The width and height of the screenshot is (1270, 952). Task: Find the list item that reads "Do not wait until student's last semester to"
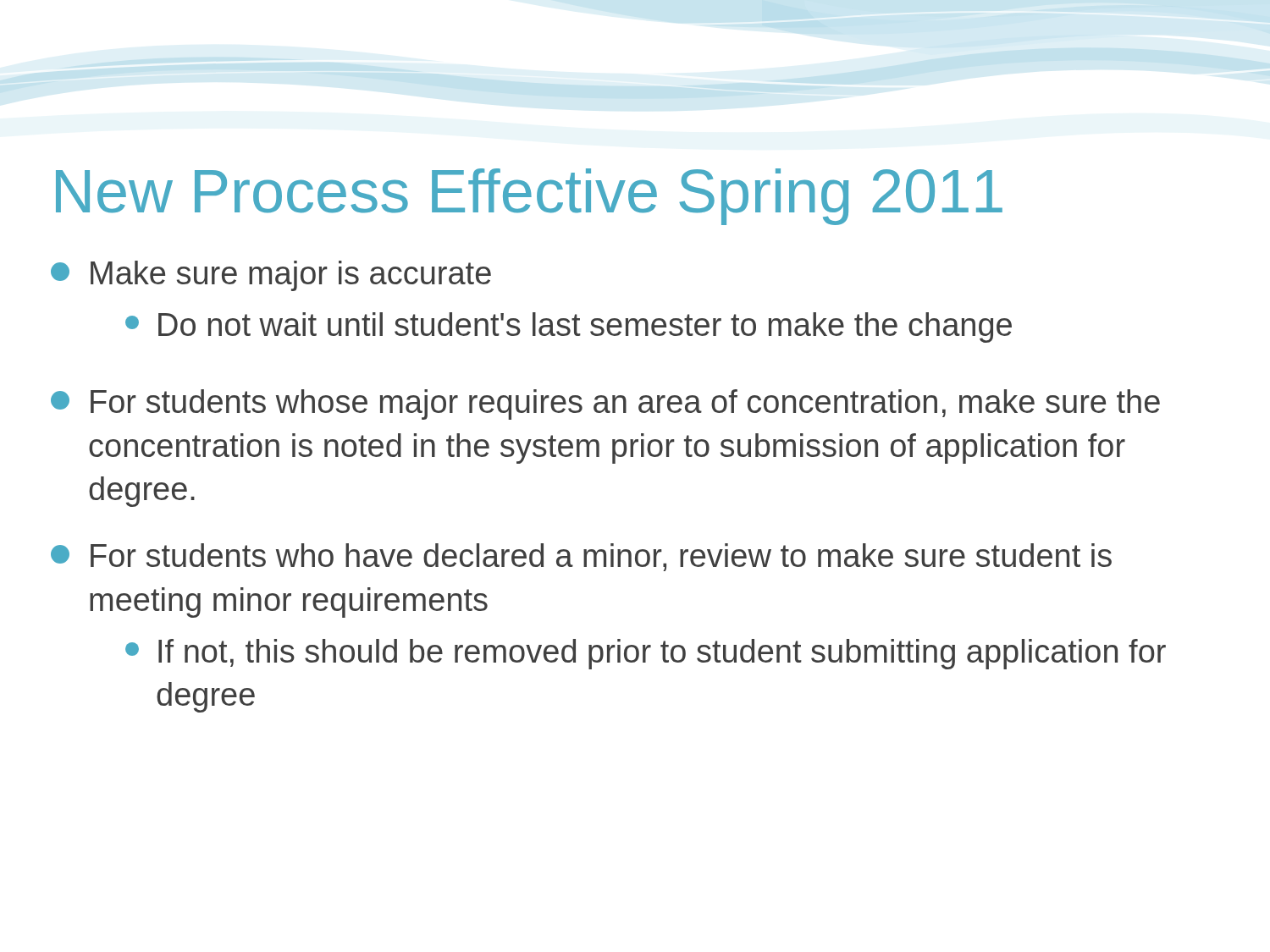(672, 326)
